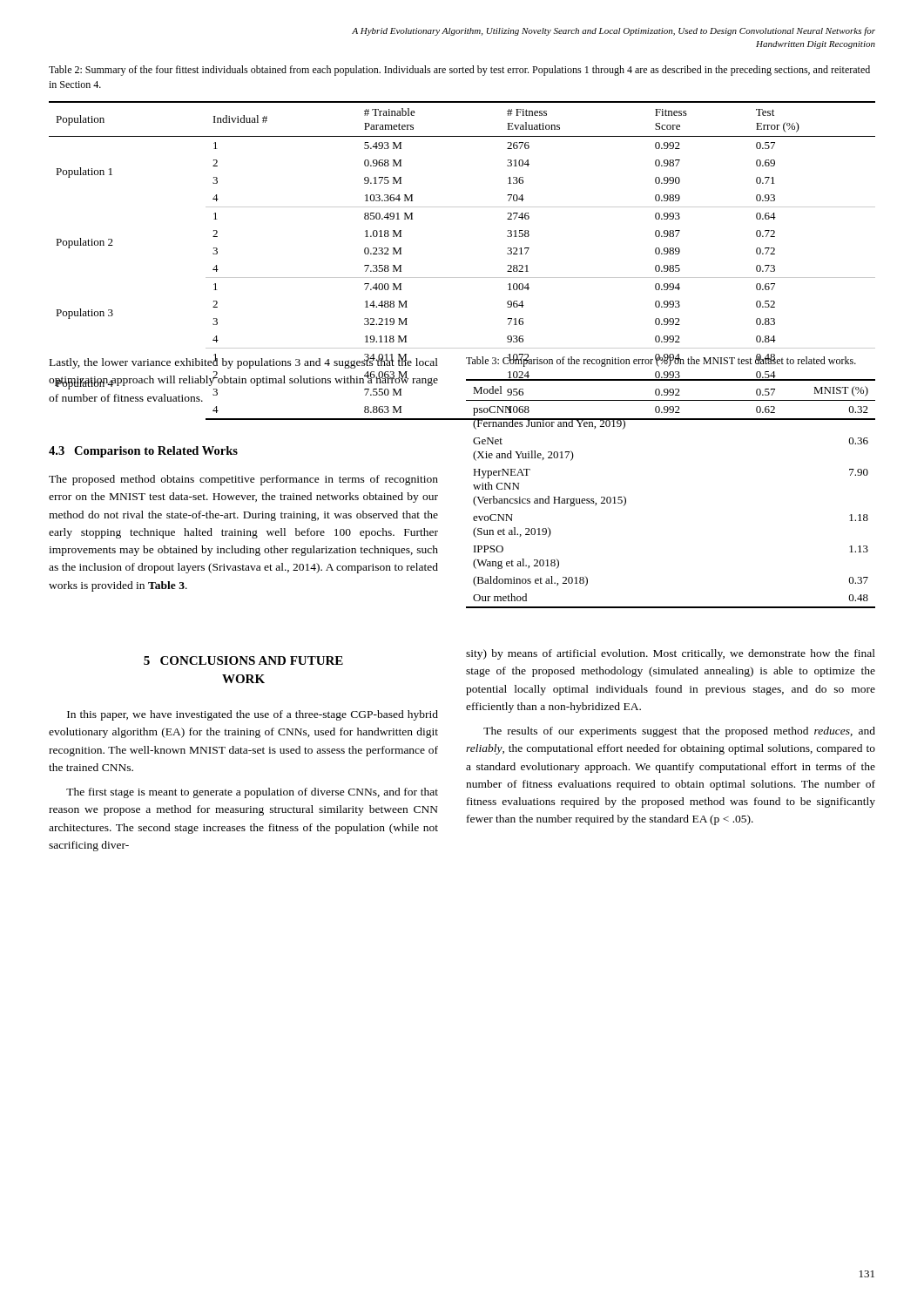This screenshot has width=924, height=1307.
Task: Find the block on this page that starts "The proposed method obtains competitive performance in"
Action: tap(243, 532)
